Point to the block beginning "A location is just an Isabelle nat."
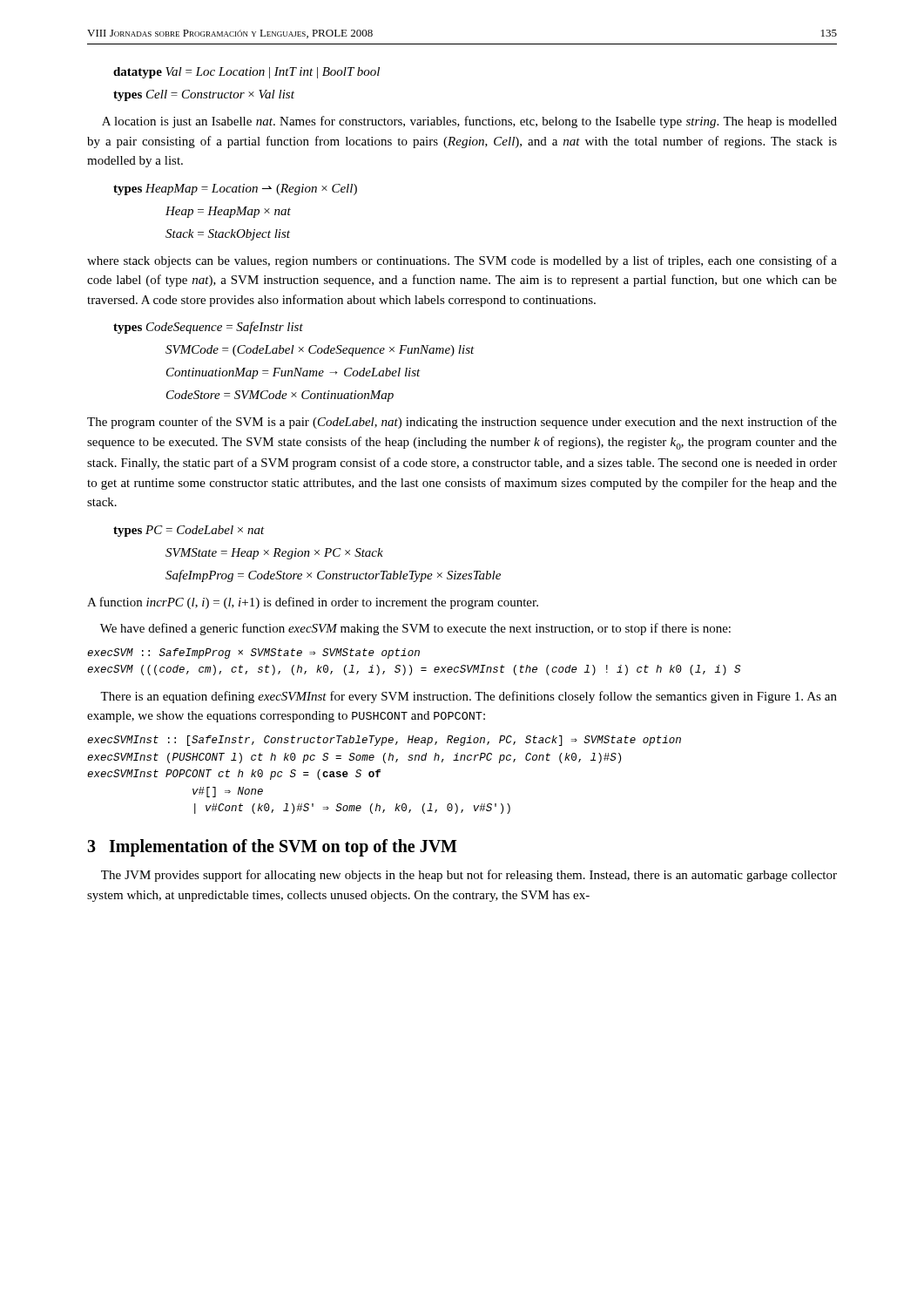924x1307 pixels. [462, 141]
